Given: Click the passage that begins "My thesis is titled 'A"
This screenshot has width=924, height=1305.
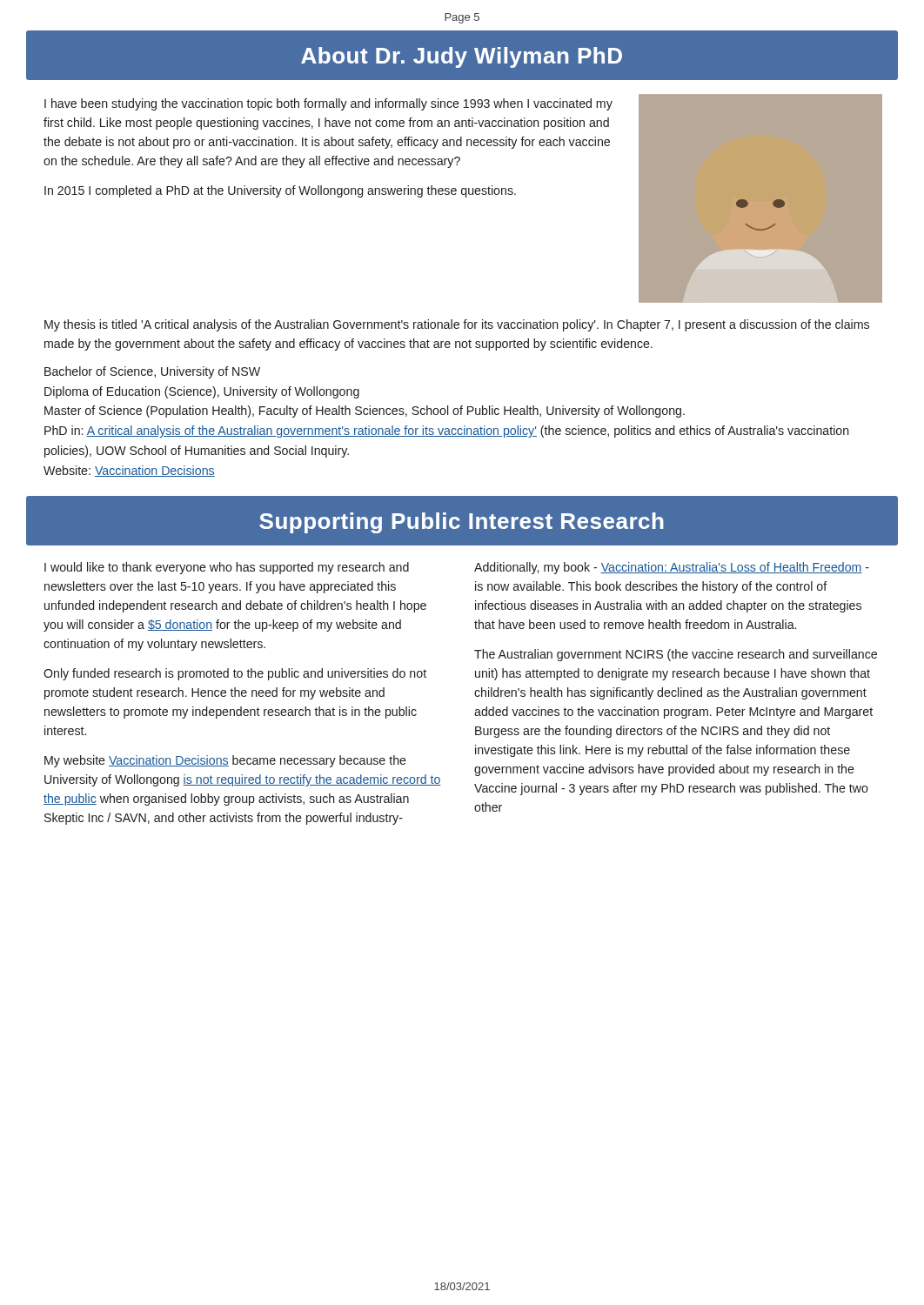Looking at the screenshot, I should point(457,334).
